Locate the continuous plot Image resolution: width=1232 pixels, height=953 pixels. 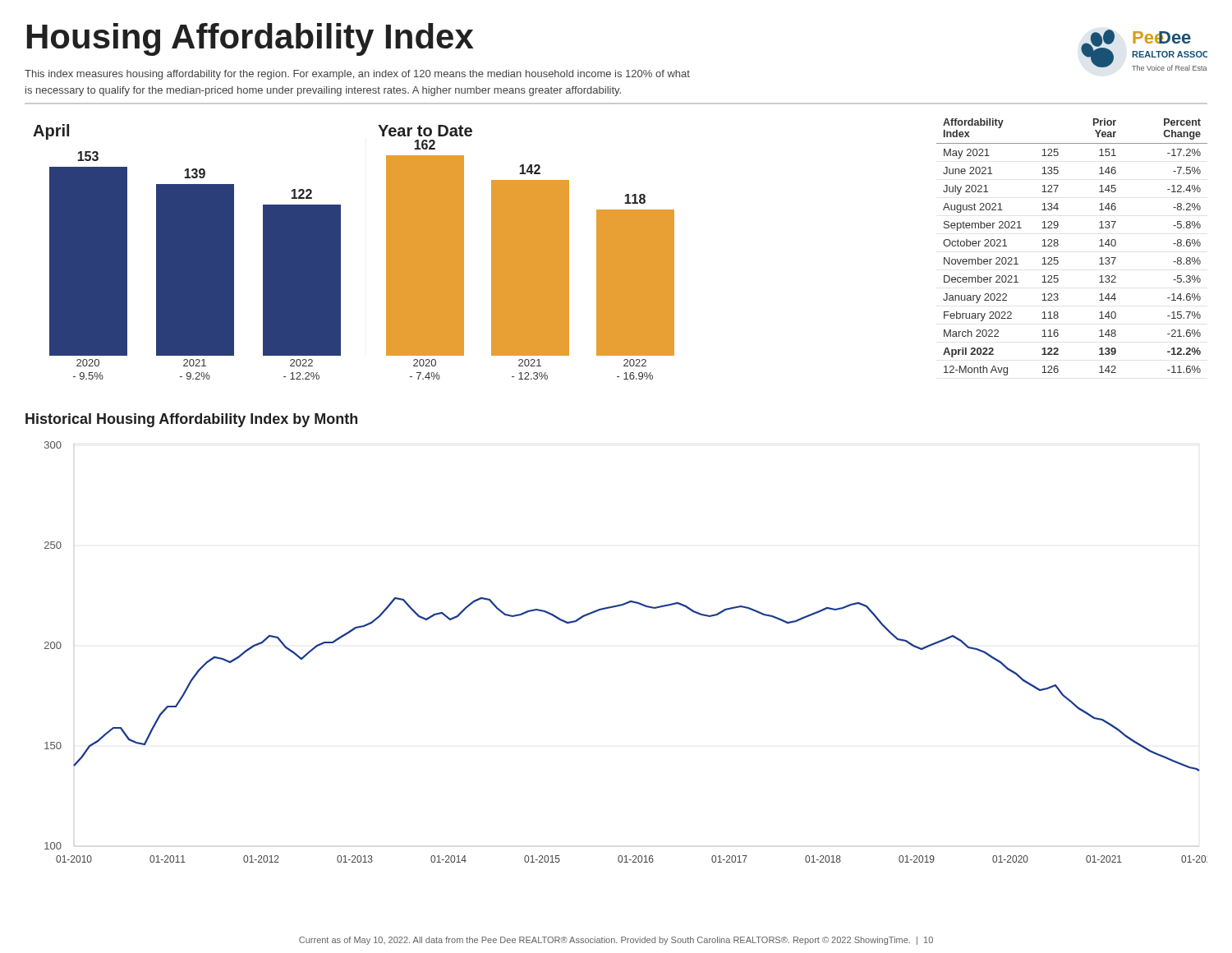[616, 674]
